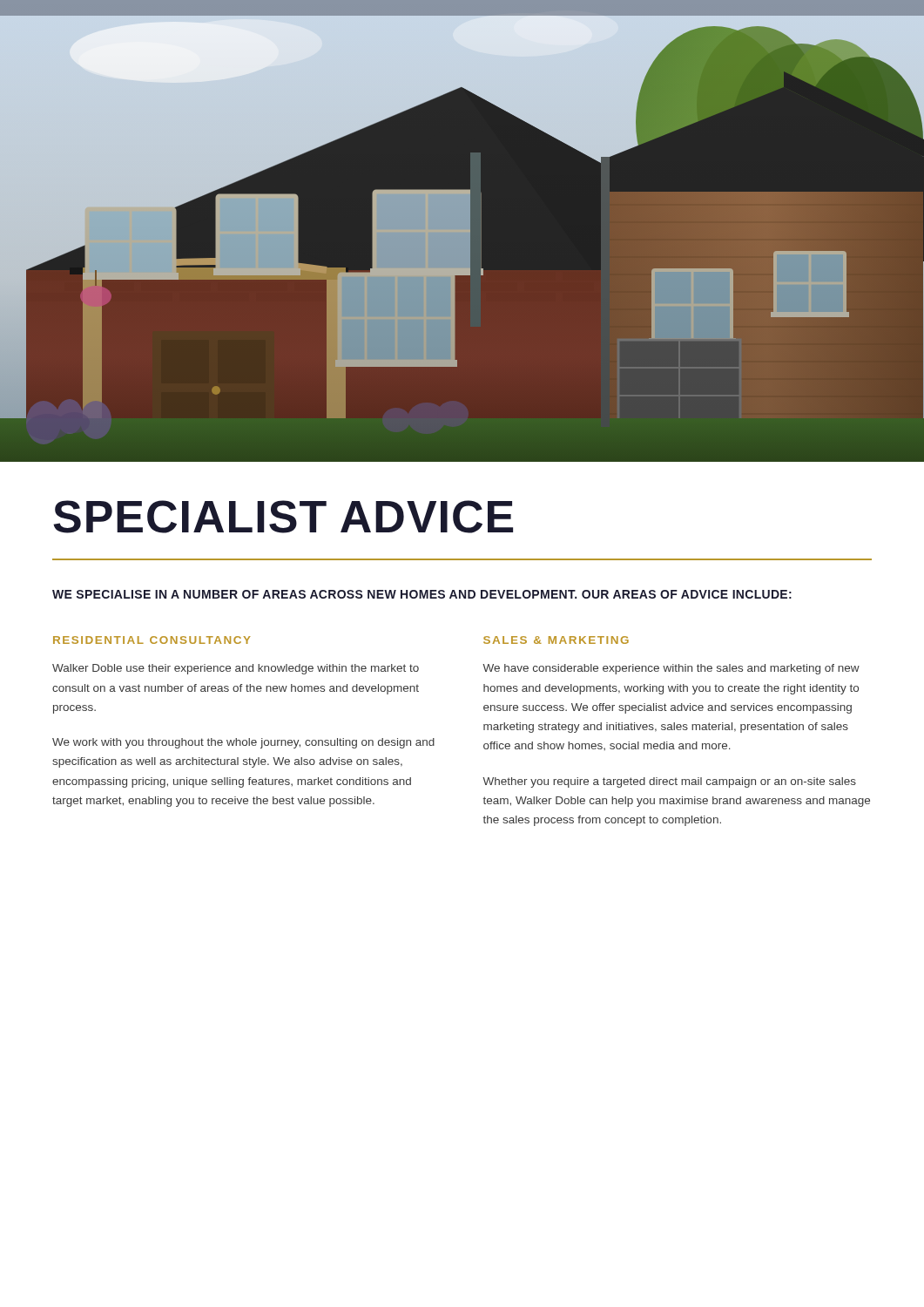Locate the block of text that opens with "WE SPECIALISE IN A NUMBER OF AREAS ACROSS"

coord(422,594)
